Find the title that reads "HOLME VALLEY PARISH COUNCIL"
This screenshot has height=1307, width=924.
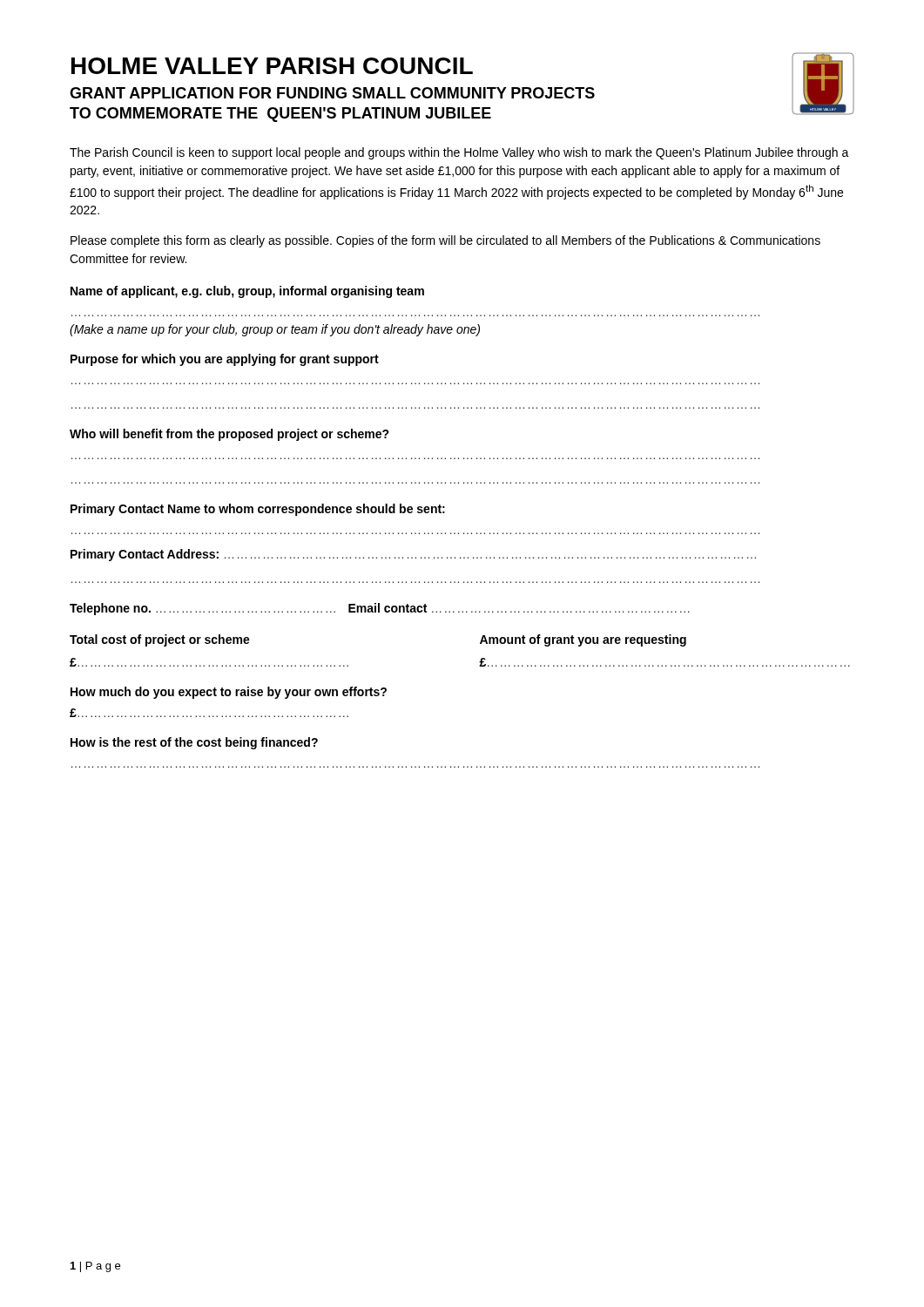[424, 66]
